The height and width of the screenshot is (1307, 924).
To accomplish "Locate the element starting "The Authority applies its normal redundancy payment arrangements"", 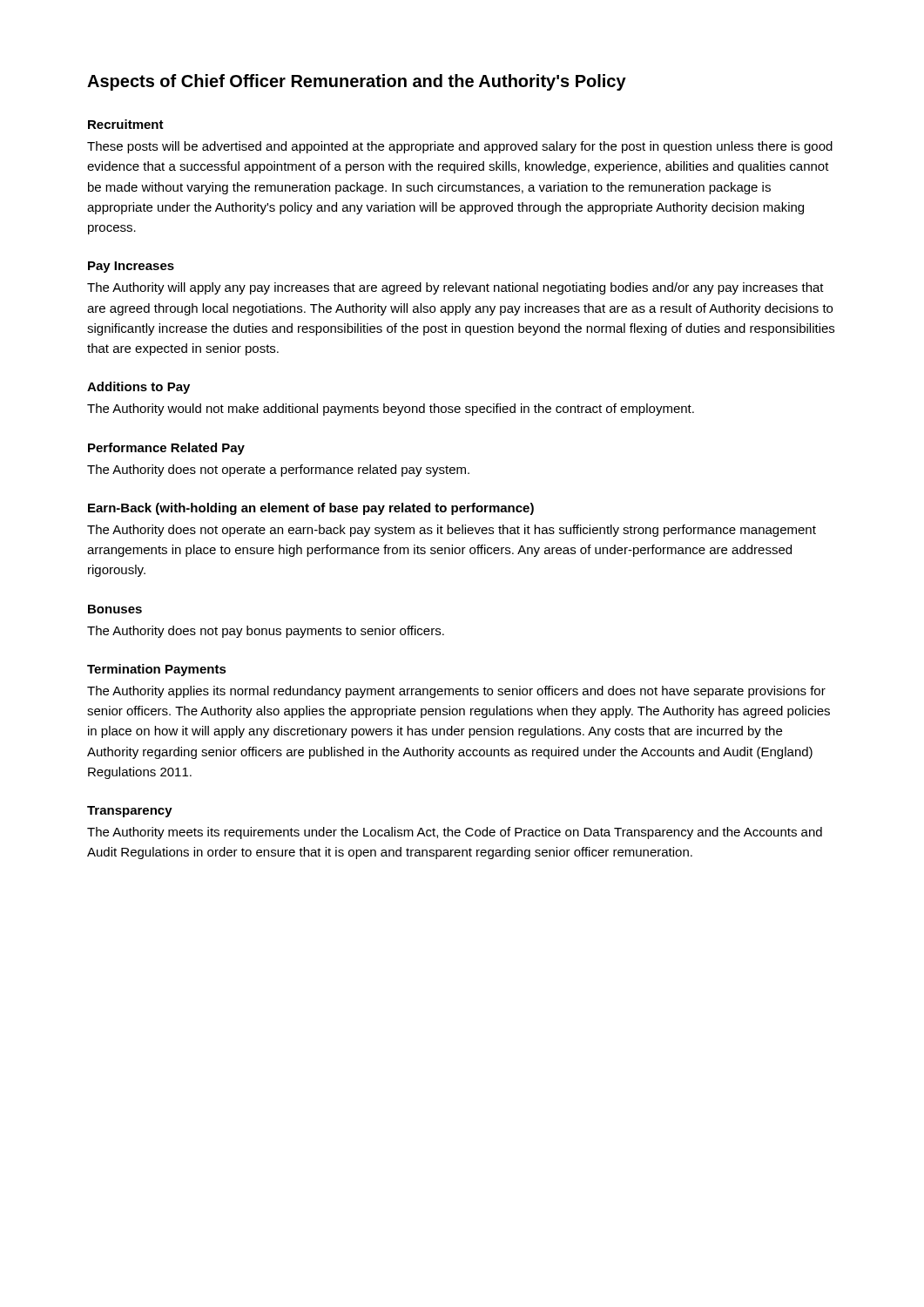I will (x=459, y=731).
